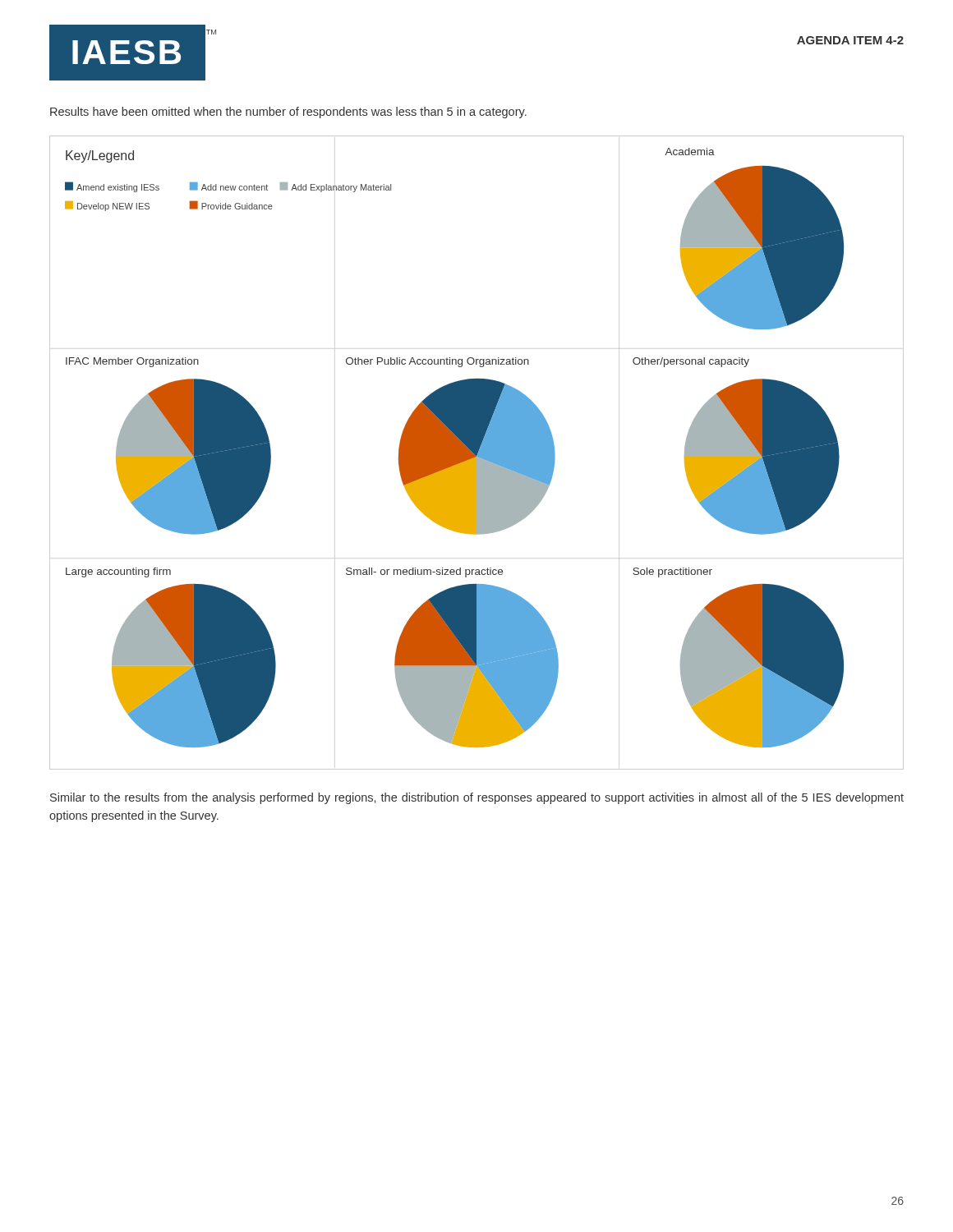Select the text block that says "Similar to the results from the analysis"
The height and width of the screenshot is (1232, 953).
476,807
